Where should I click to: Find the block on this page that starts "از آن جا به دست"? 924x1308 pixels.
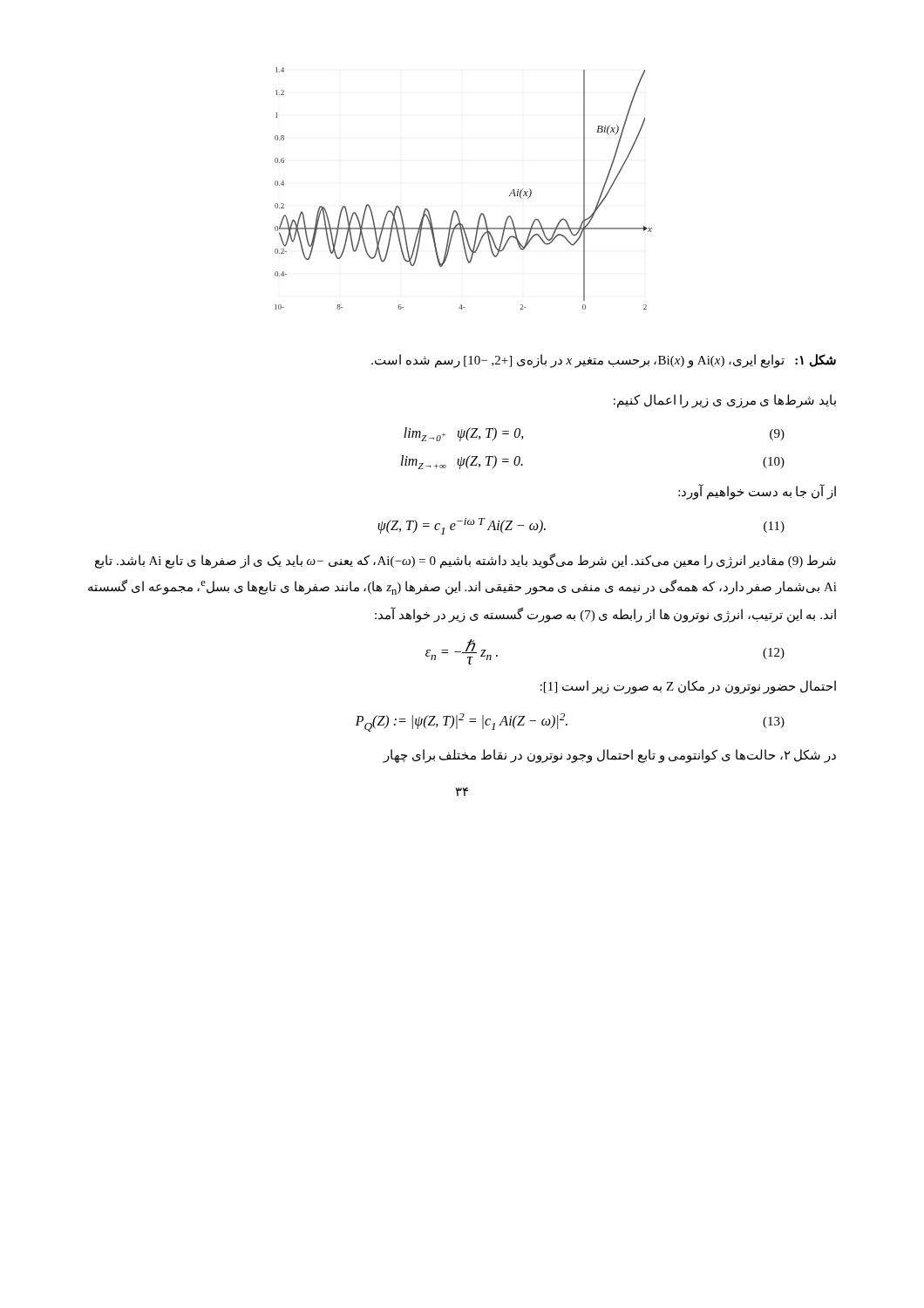pos(757,492)
